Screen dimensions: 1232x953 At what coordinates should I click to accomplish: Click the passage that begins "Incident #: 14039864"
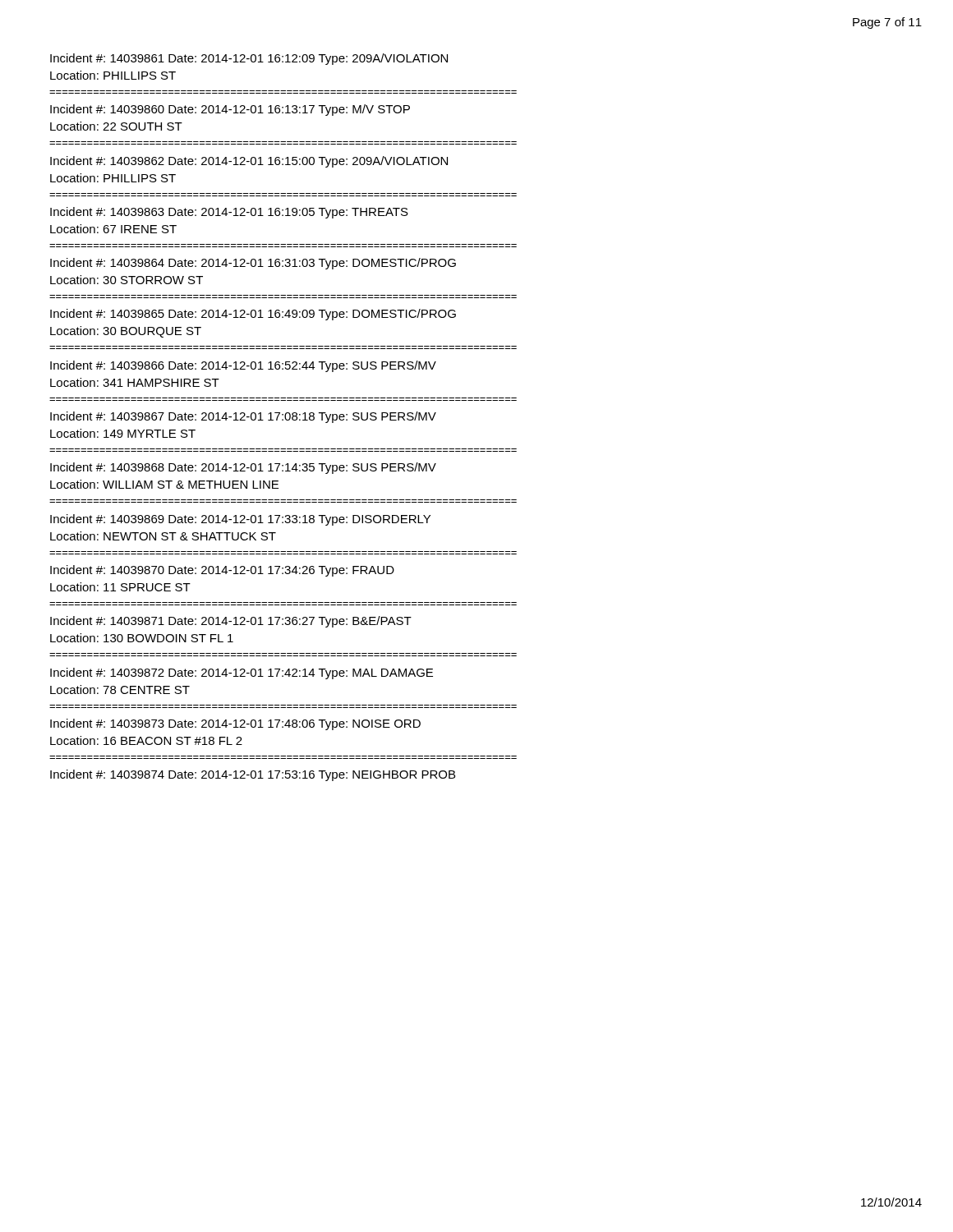click(253, 264)
